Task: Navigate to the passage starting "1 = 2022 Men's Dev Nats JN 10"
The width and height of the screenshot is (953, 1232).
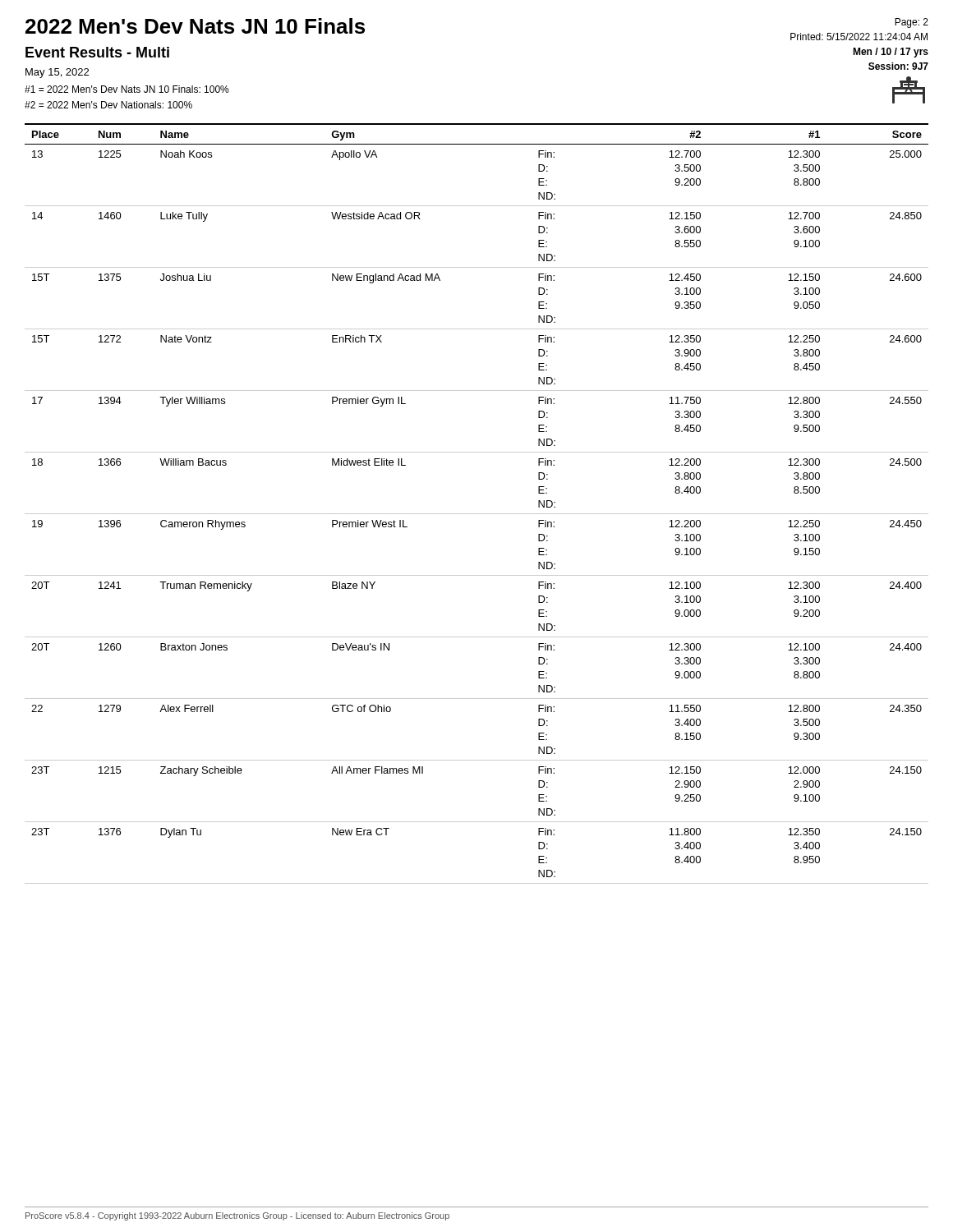Action: point(127,97)
